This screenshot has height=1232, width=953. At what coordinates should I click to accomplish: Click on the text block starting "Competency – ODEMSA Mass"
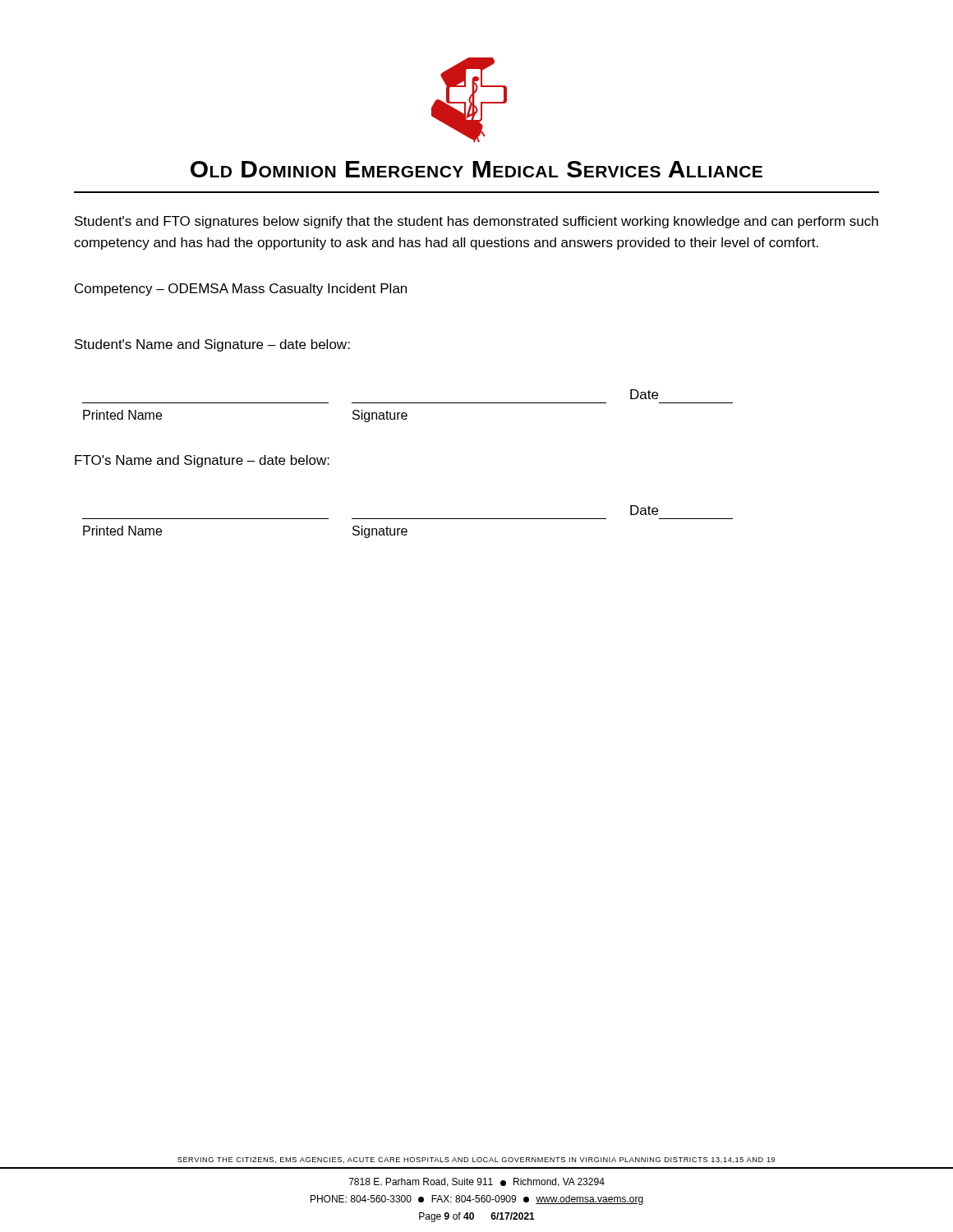241,288
